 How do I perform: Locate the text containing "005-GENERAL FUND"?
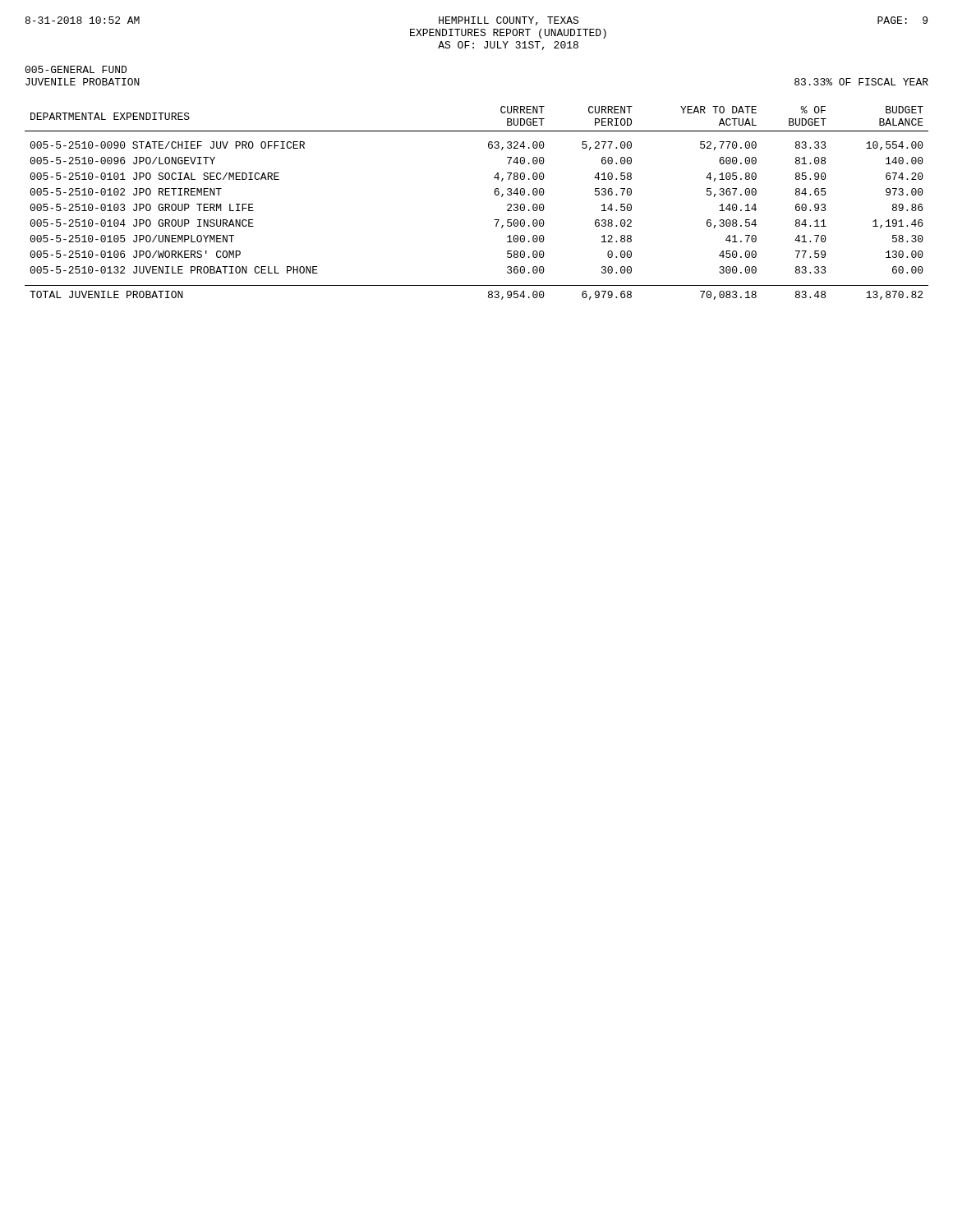pos(76,70)
